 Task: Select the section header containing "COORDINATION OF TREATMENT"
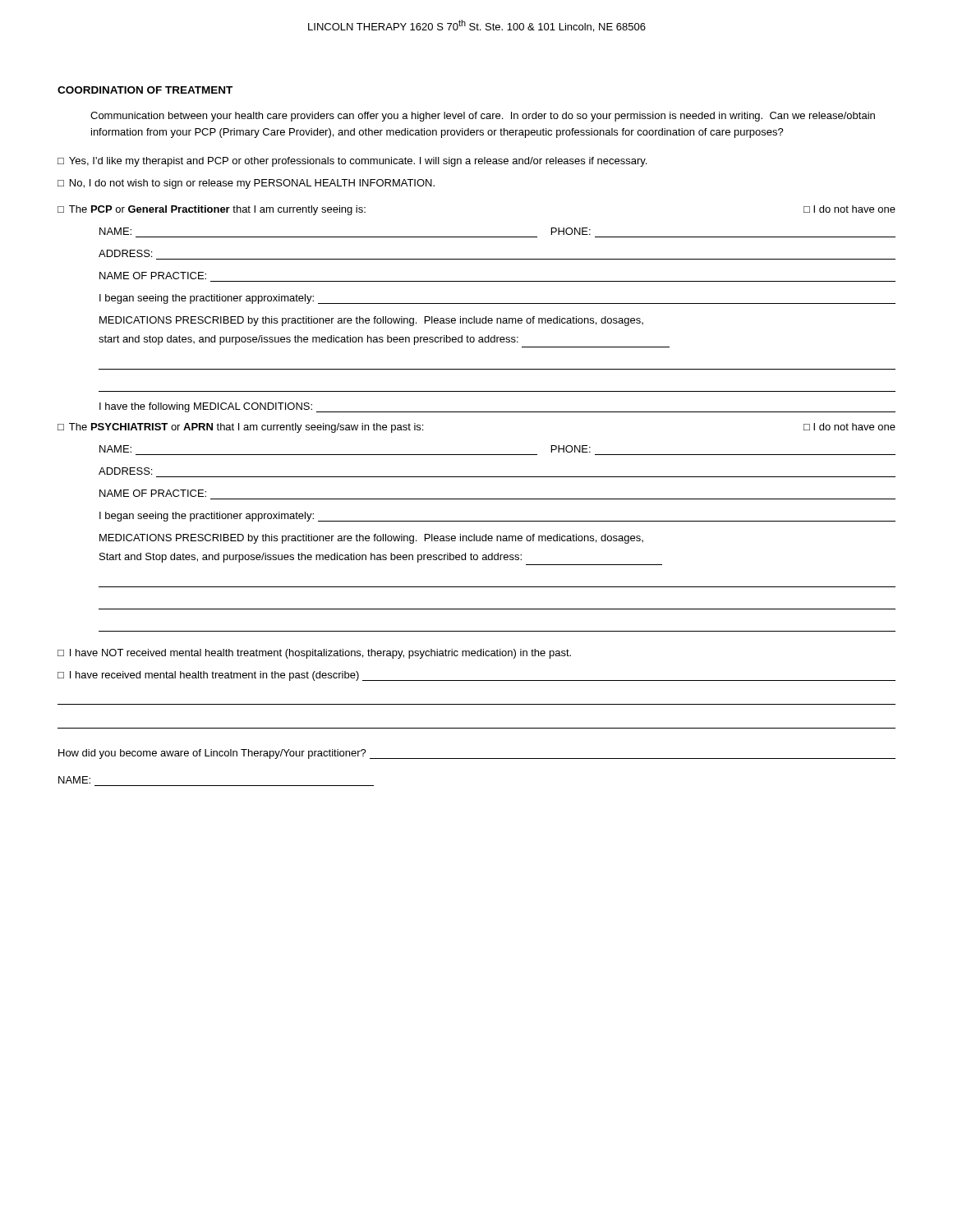pos(145,90)
